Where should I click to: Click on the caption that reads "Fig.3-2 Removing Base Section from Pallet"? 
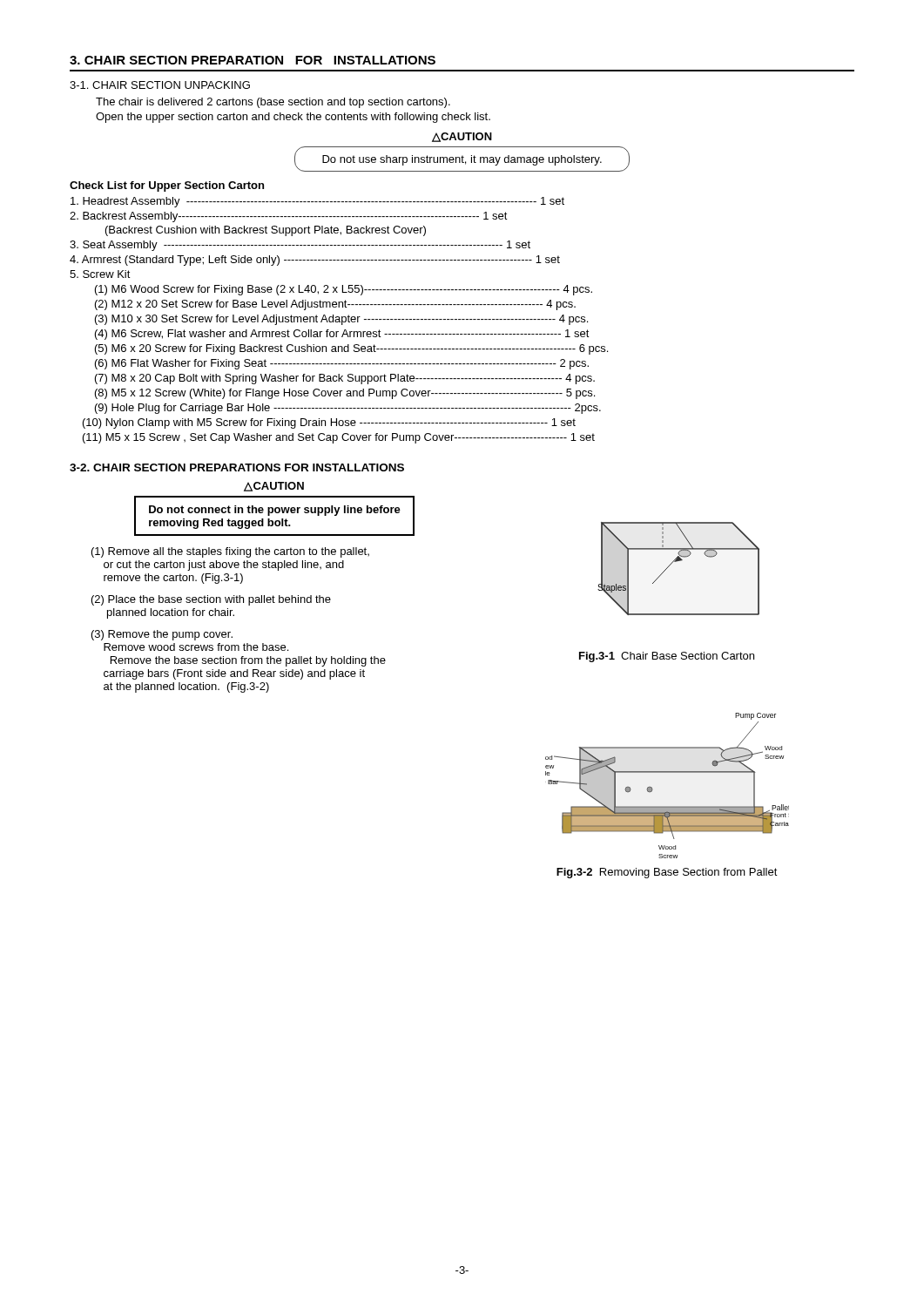667,872
